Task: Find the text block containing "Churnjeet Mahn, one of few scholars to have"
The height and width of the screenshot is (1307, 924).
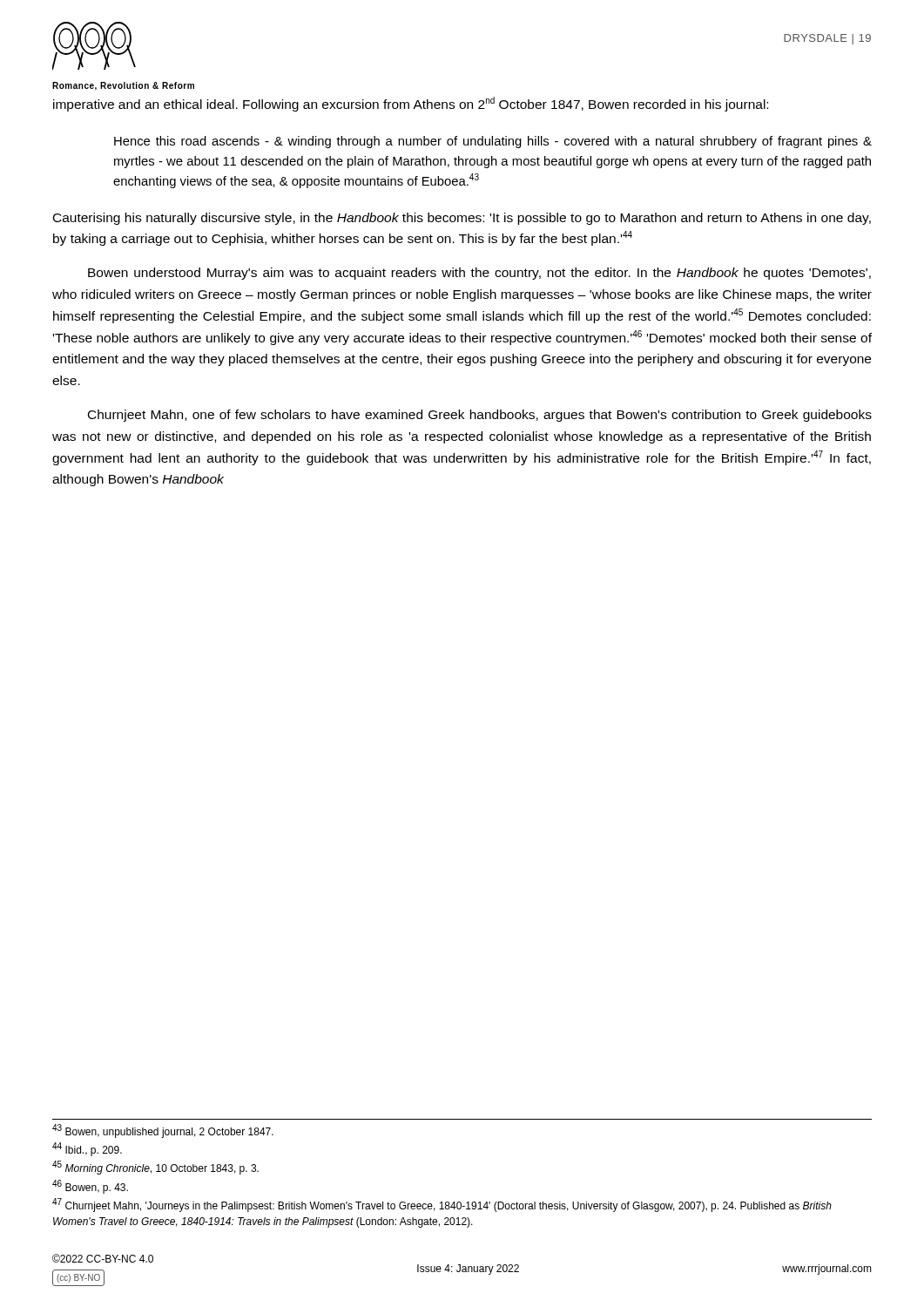Action: click(x=462, y=447)
